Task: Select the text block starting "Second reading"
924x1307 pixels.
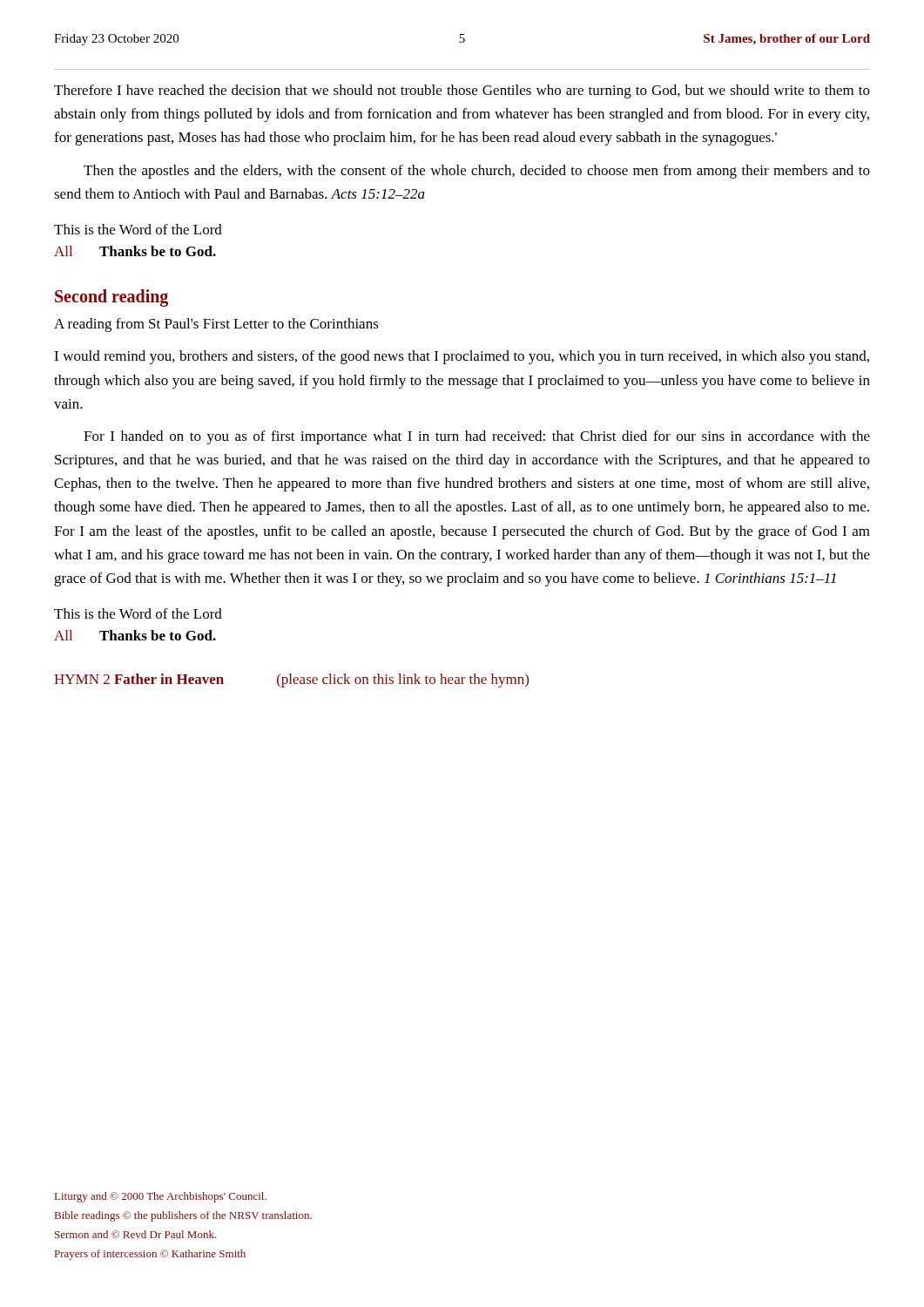Action: [x=111, y=296]
